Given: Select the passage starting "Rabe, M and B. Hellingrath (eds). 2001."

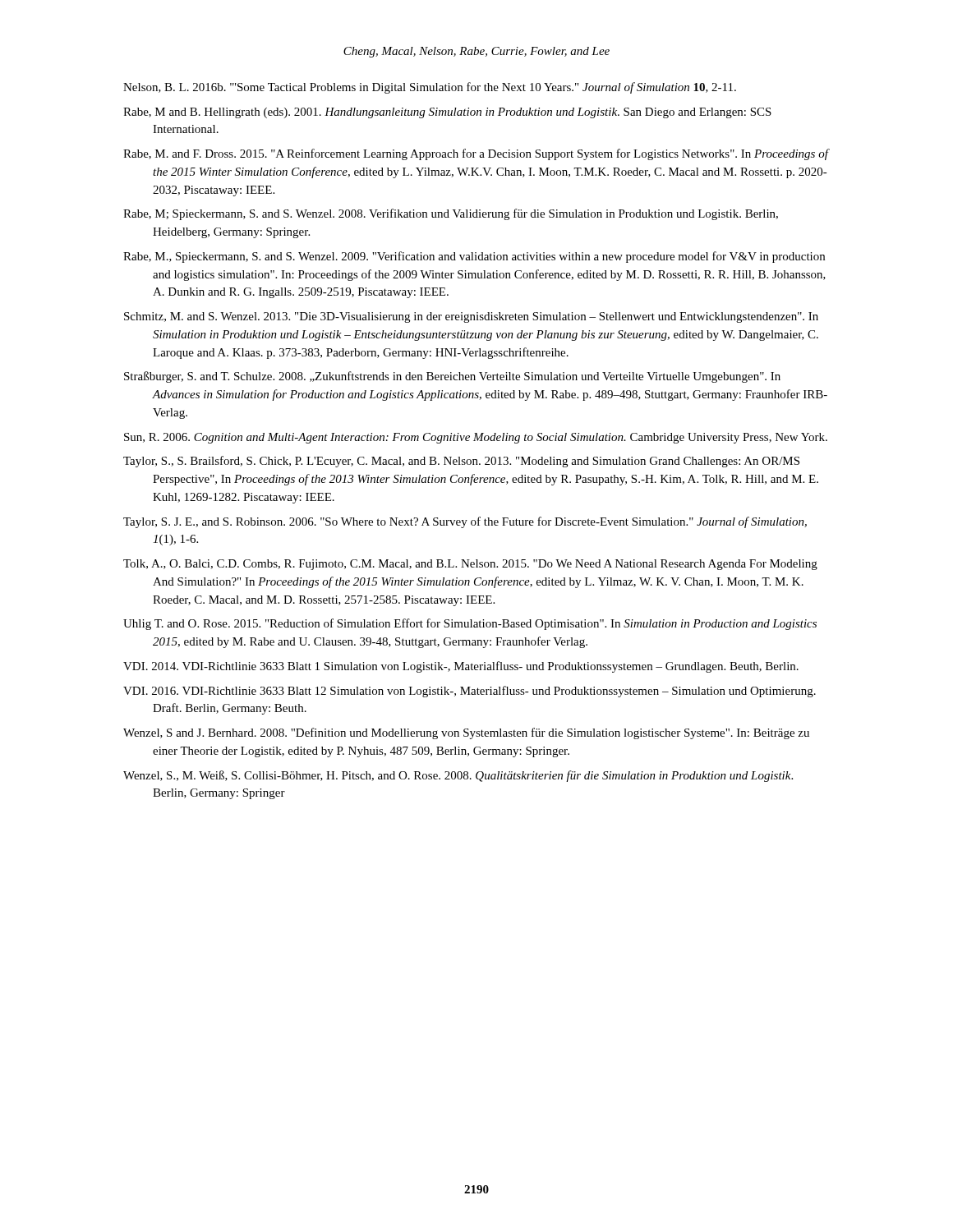Looking at the screenshot, I should coord(447,120).
